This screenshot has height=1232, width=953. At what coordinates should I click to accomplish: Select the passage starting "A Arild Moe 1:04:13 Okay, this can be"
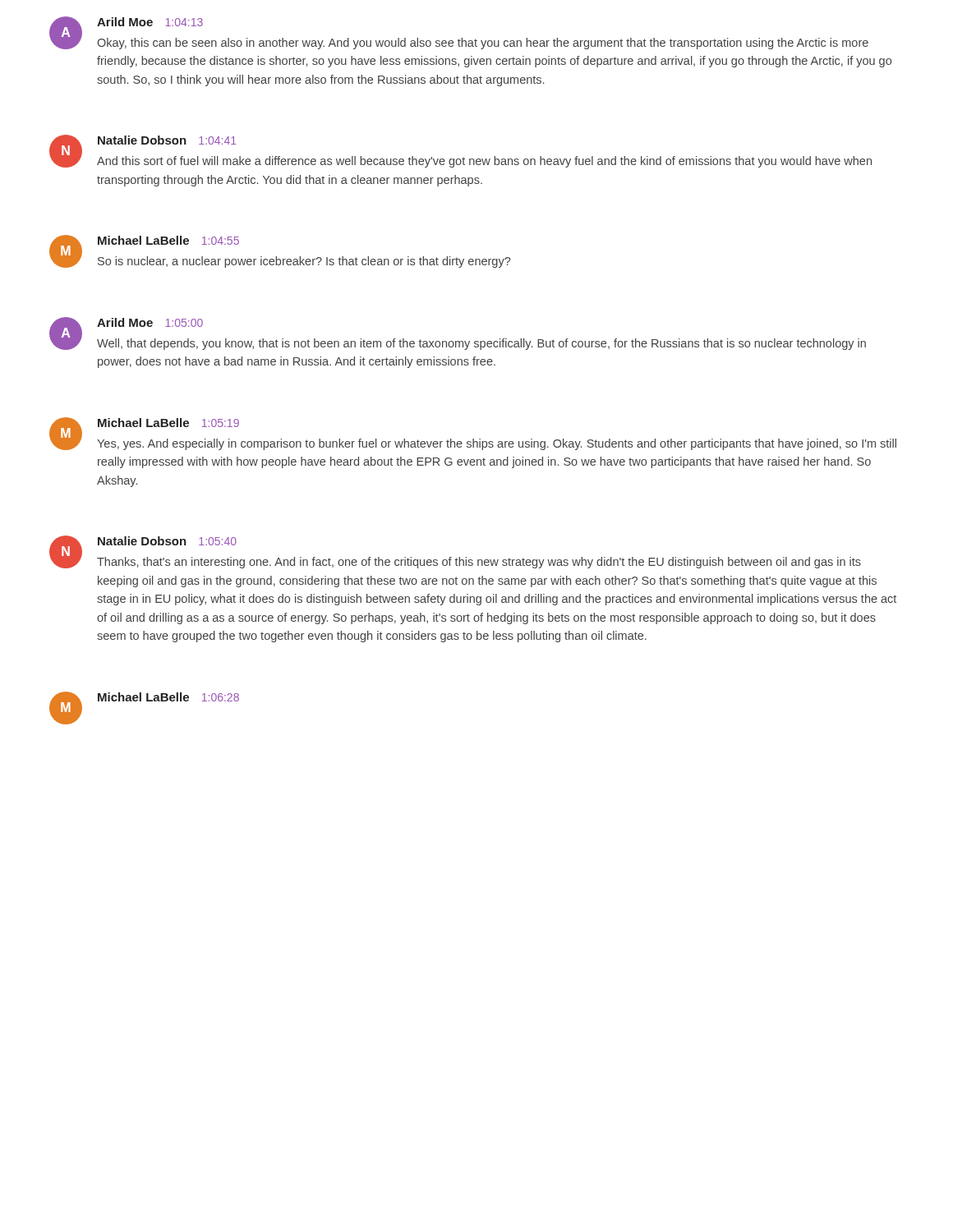(476, 52)
